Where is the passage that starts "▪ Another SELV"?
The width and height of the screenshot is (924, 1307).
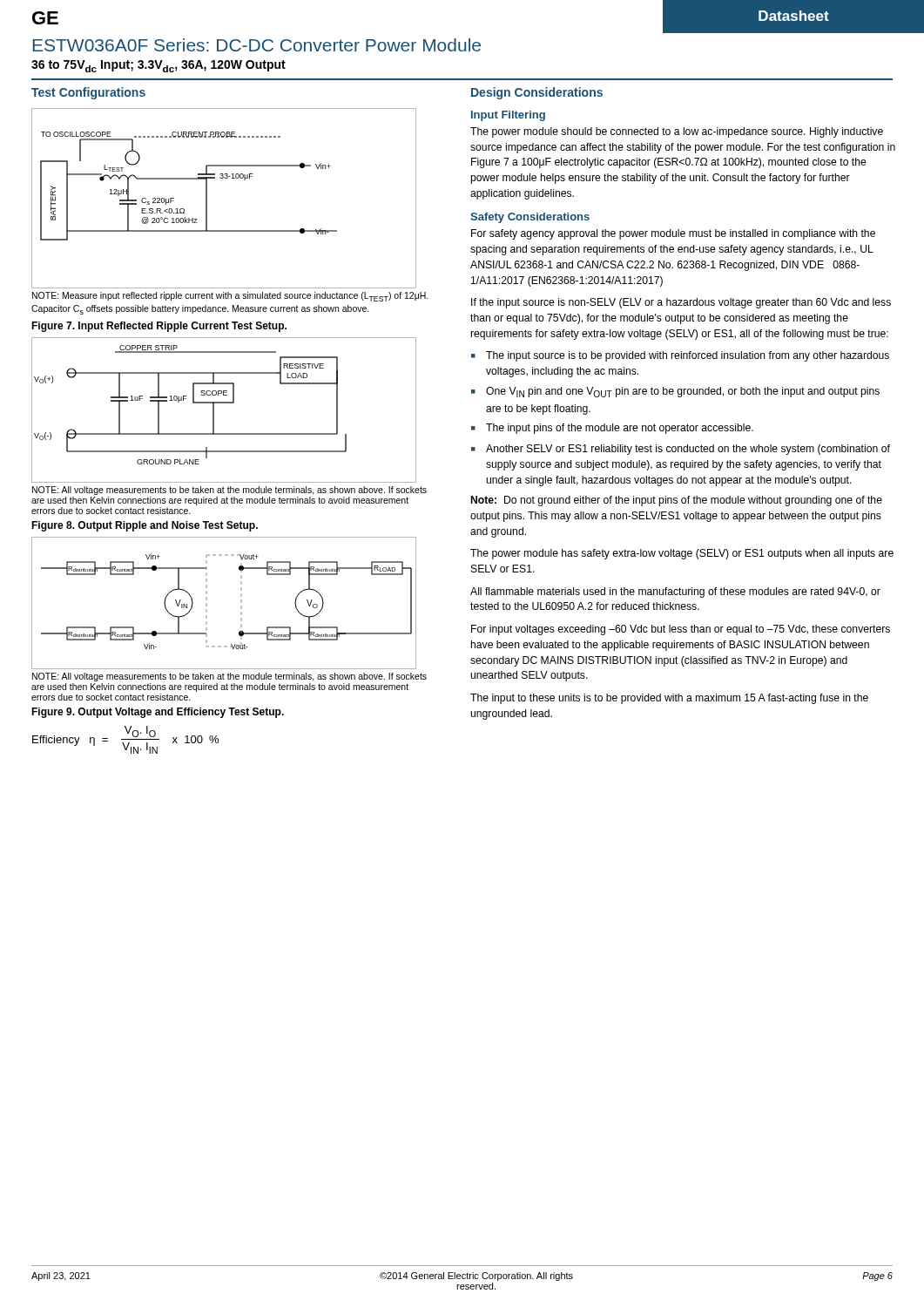point(684,465)
